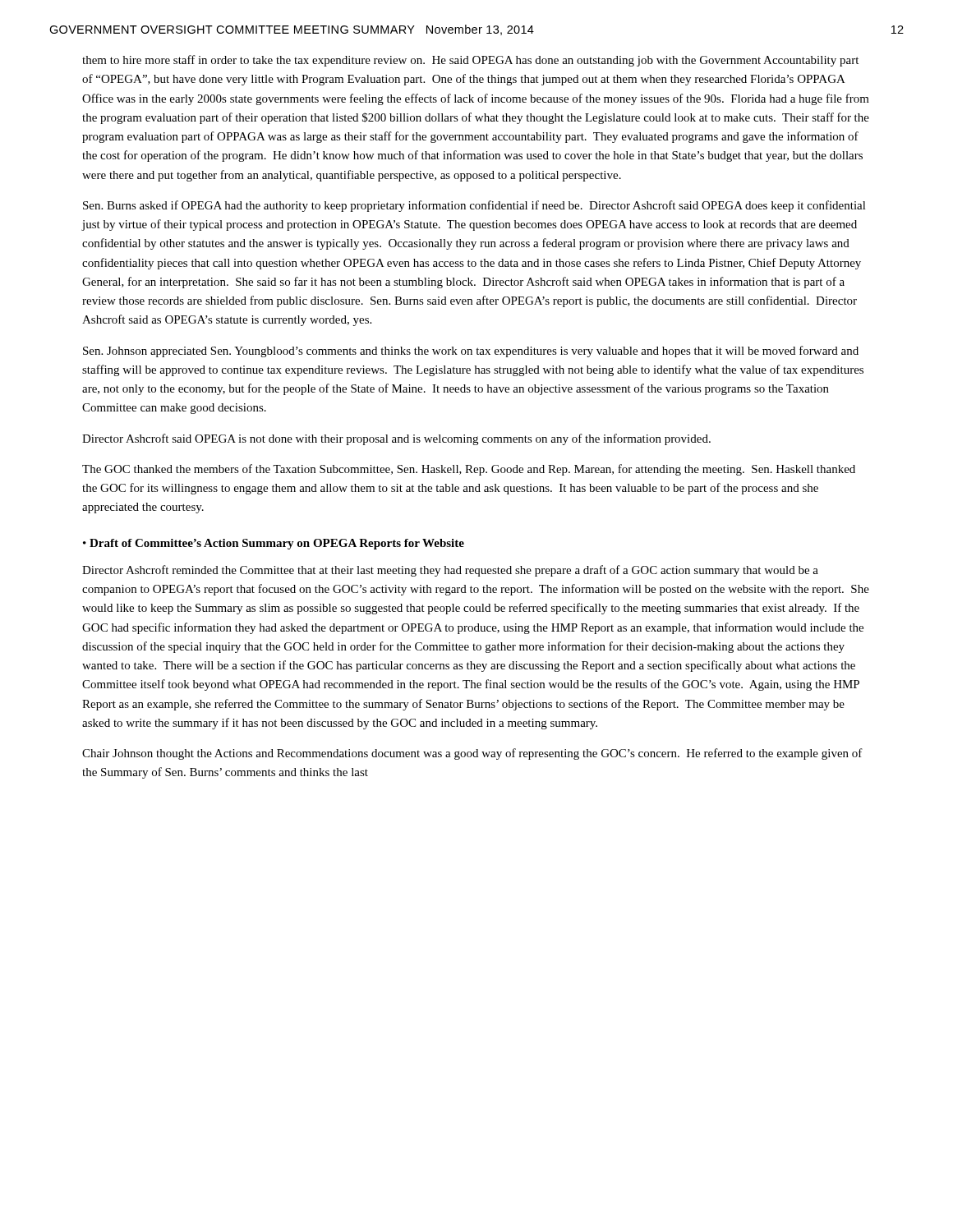This screenshot has height=1232, width=953.
Task: Where is the passage that starts "Director Ashcroft said"?
Action: tap(397, 438)
